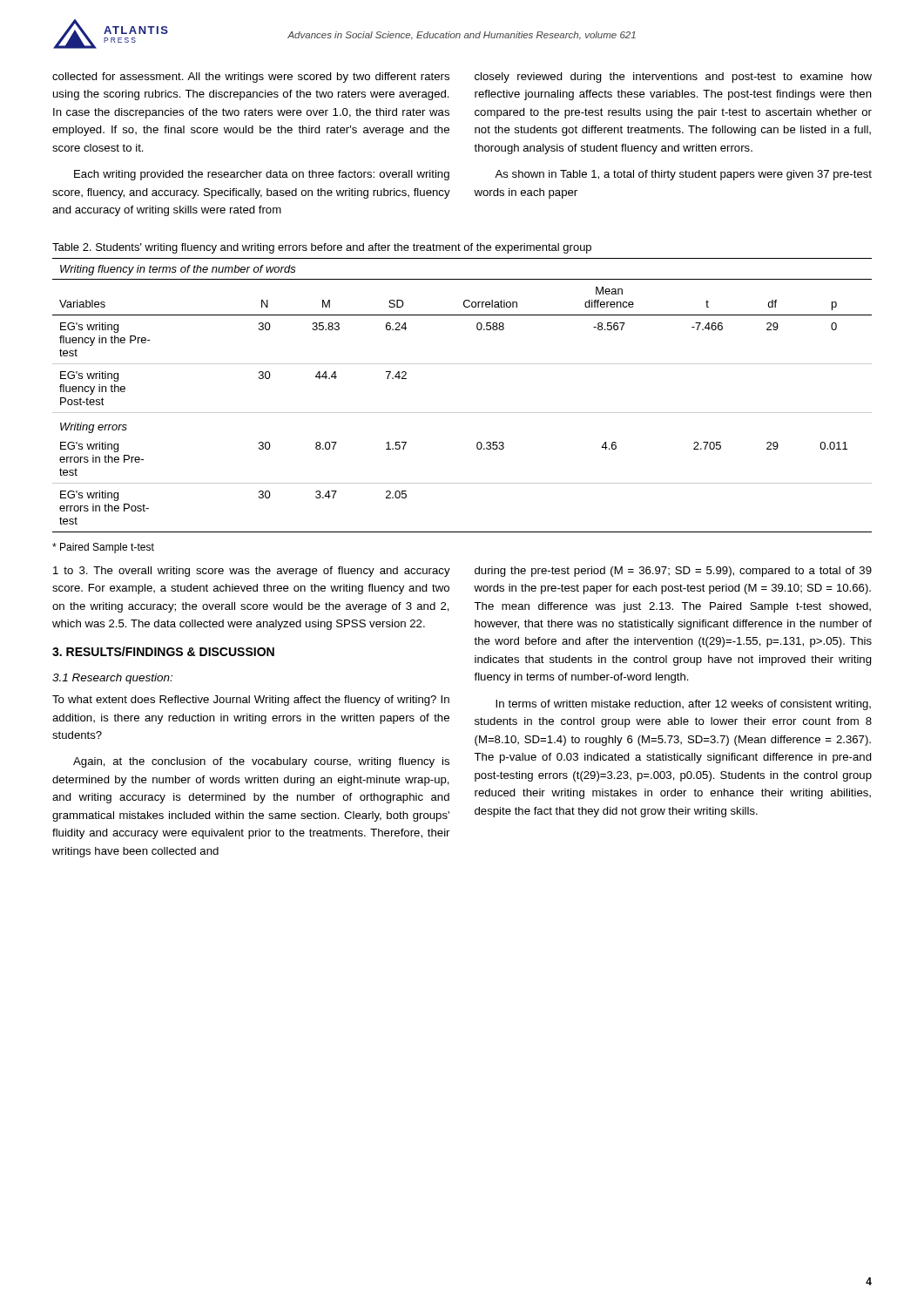The image size is (924, 1307).
Task: Find the section header that says "3. RESULTS/FINDINGS & DISCUSSION"
Action: [x=164, y=652]
